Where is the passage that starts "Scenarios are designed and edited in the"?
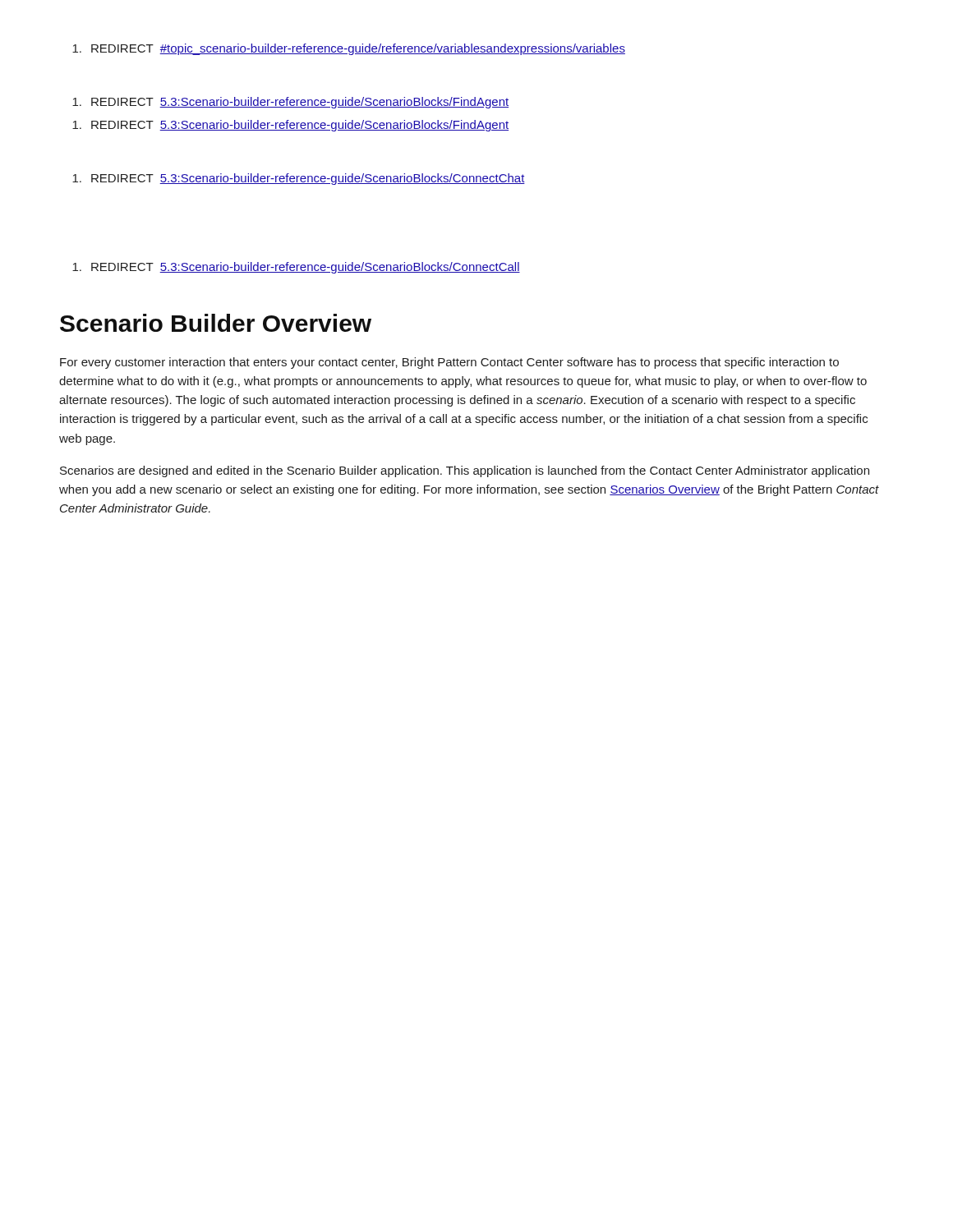The height and width of the screenshot is (1232, 953). tap(469, 489)
